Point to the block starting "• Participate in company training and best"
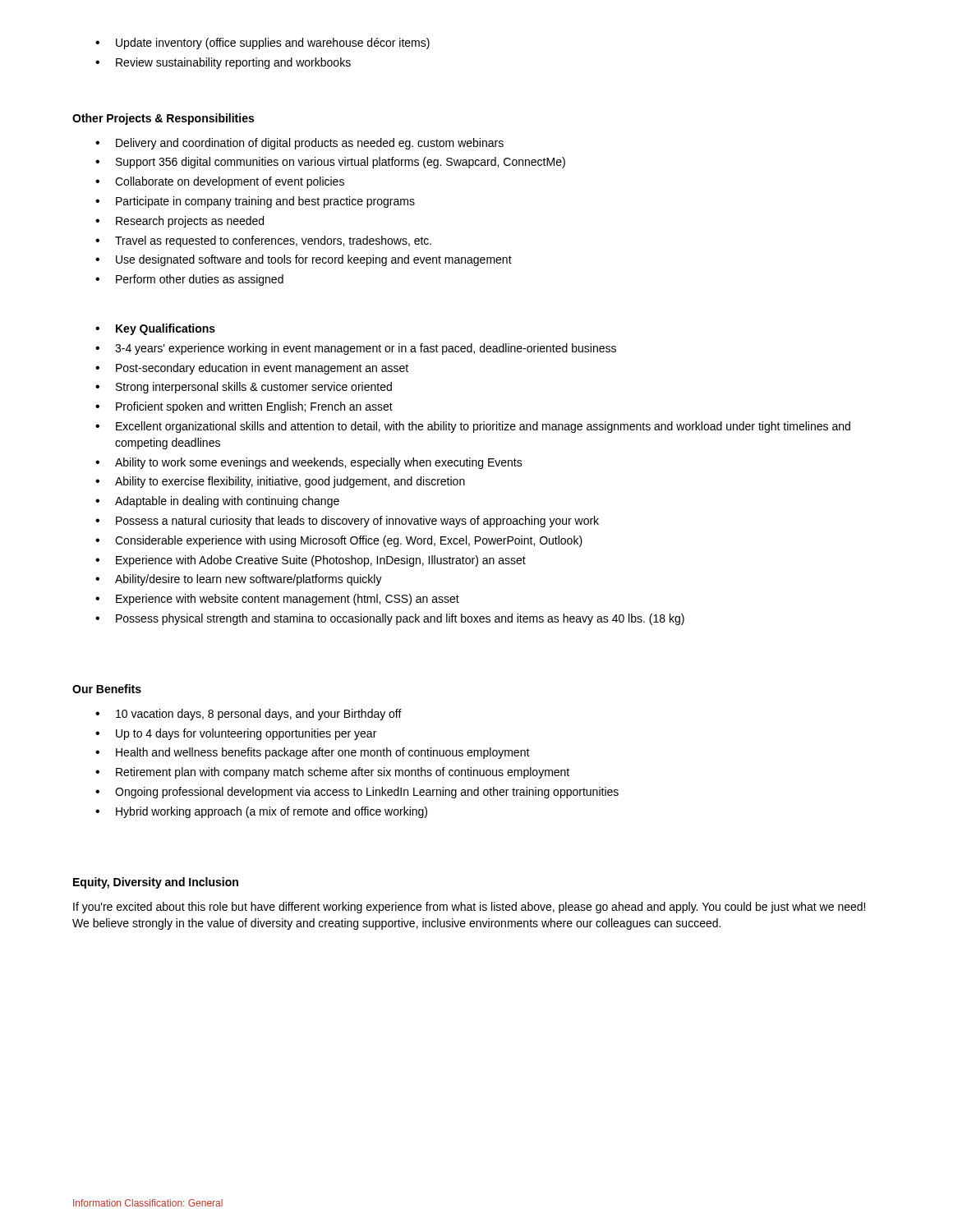Screen dimensions: 1232x953 pyautogui.click(x=255, y=202)
